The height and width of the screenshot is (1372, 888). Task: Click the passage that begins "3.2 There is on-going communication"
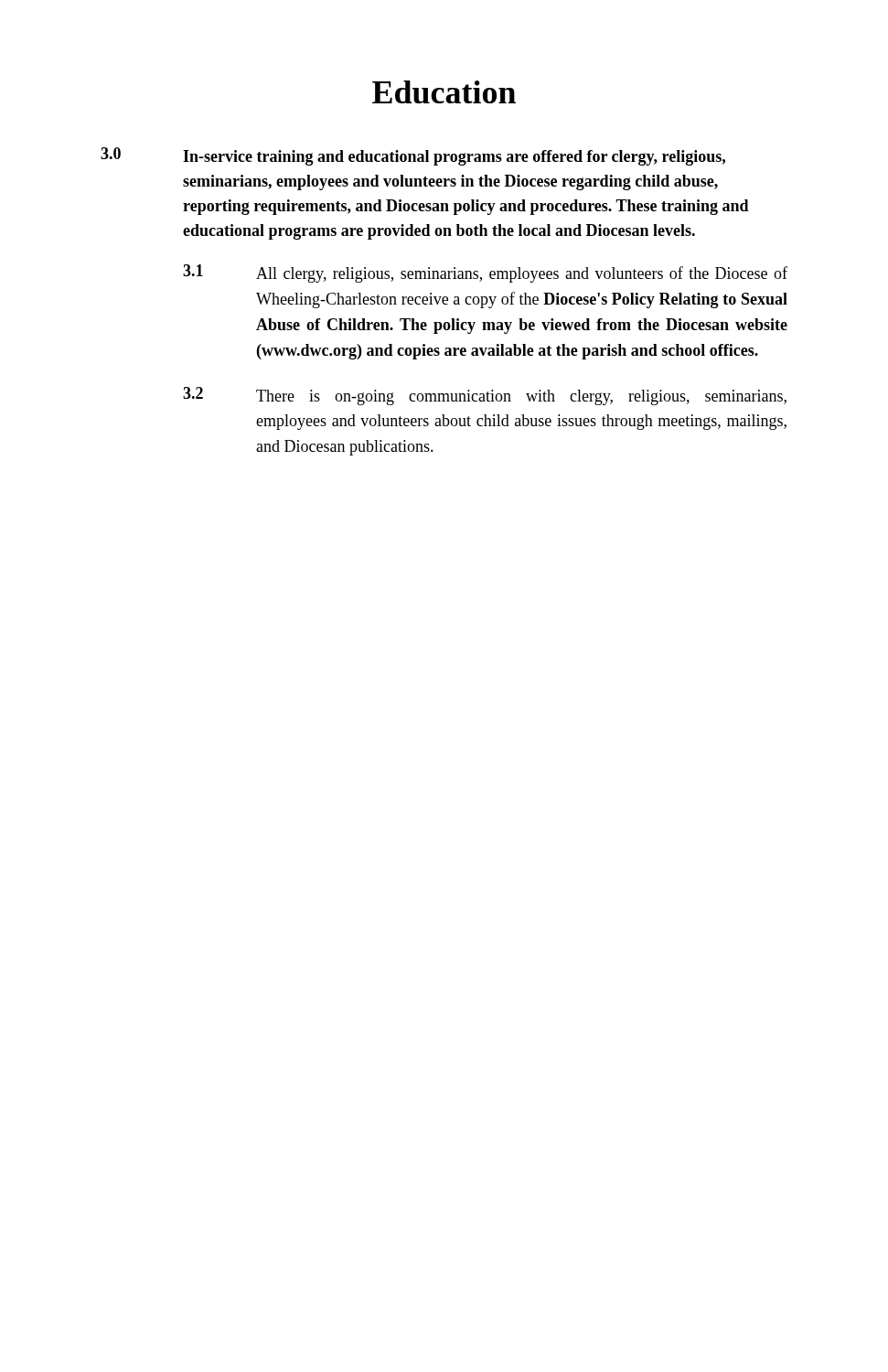coord(485,422)
